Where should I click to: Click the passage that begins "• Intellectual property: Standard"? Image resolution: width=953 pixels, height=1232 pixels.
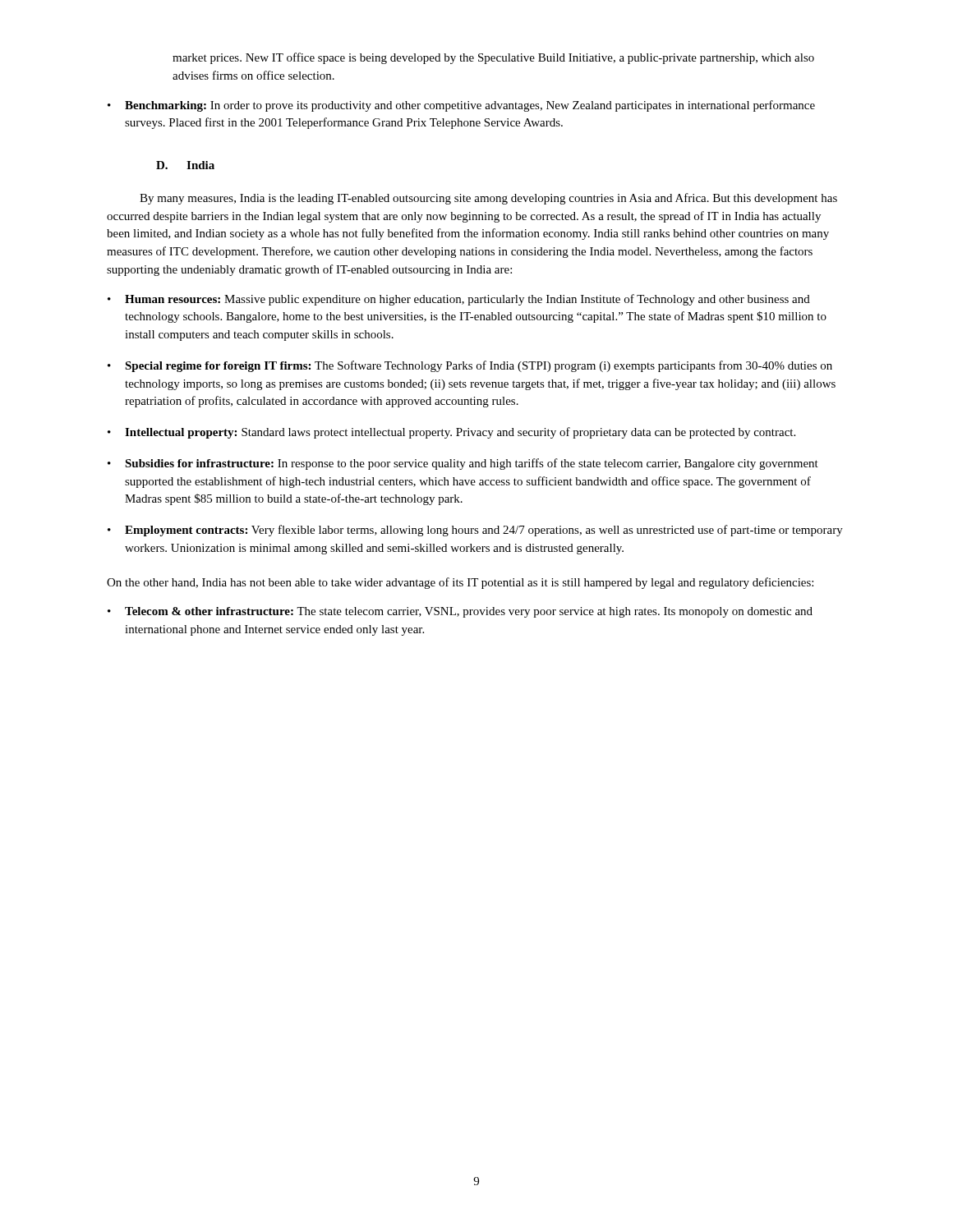(476, 433)
